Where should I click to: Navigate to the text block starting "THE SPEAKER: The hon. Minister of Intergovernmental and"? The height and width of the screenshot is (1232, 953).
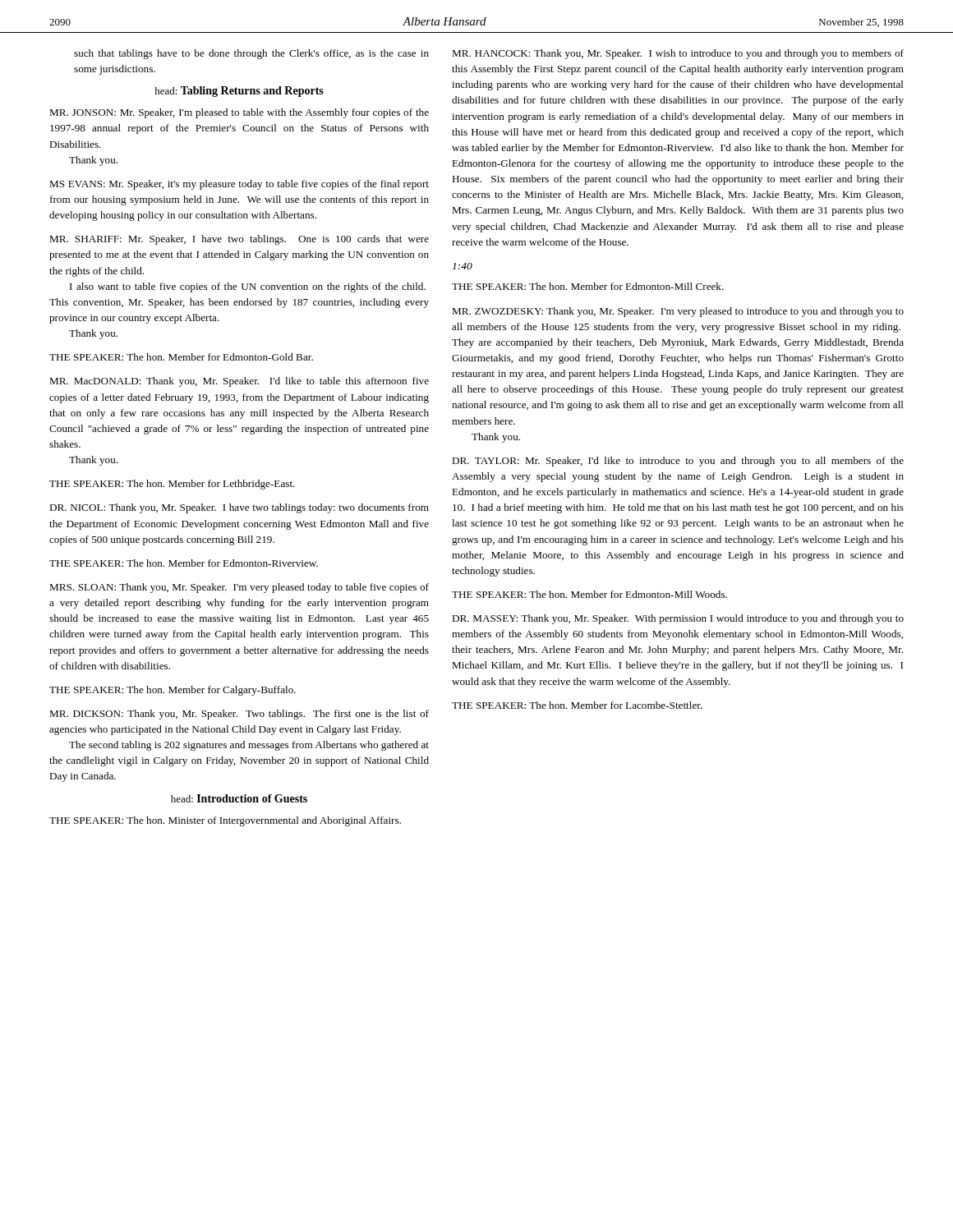(225, 820)
